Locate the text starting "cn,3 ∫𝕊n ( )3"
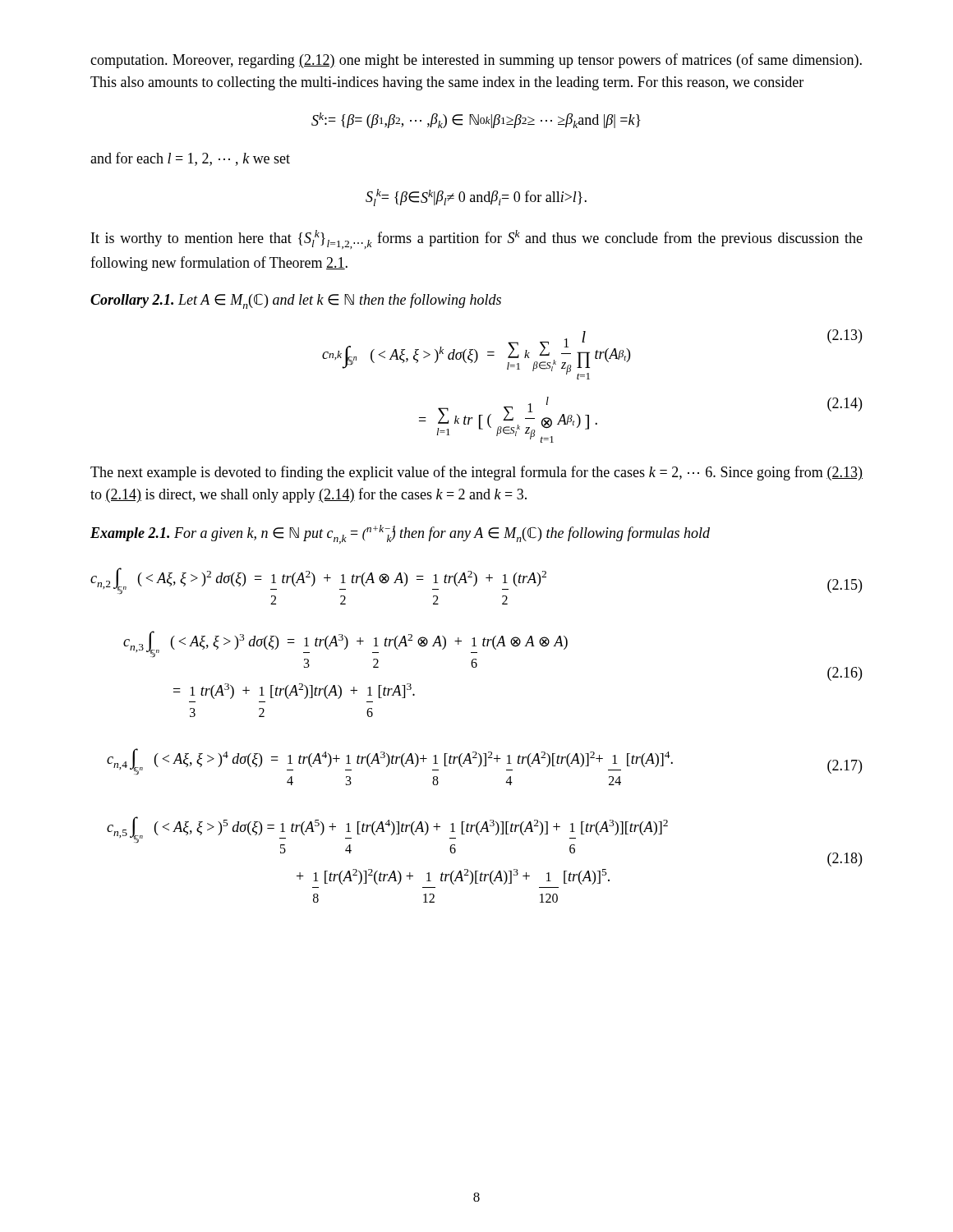 [476, 673]
